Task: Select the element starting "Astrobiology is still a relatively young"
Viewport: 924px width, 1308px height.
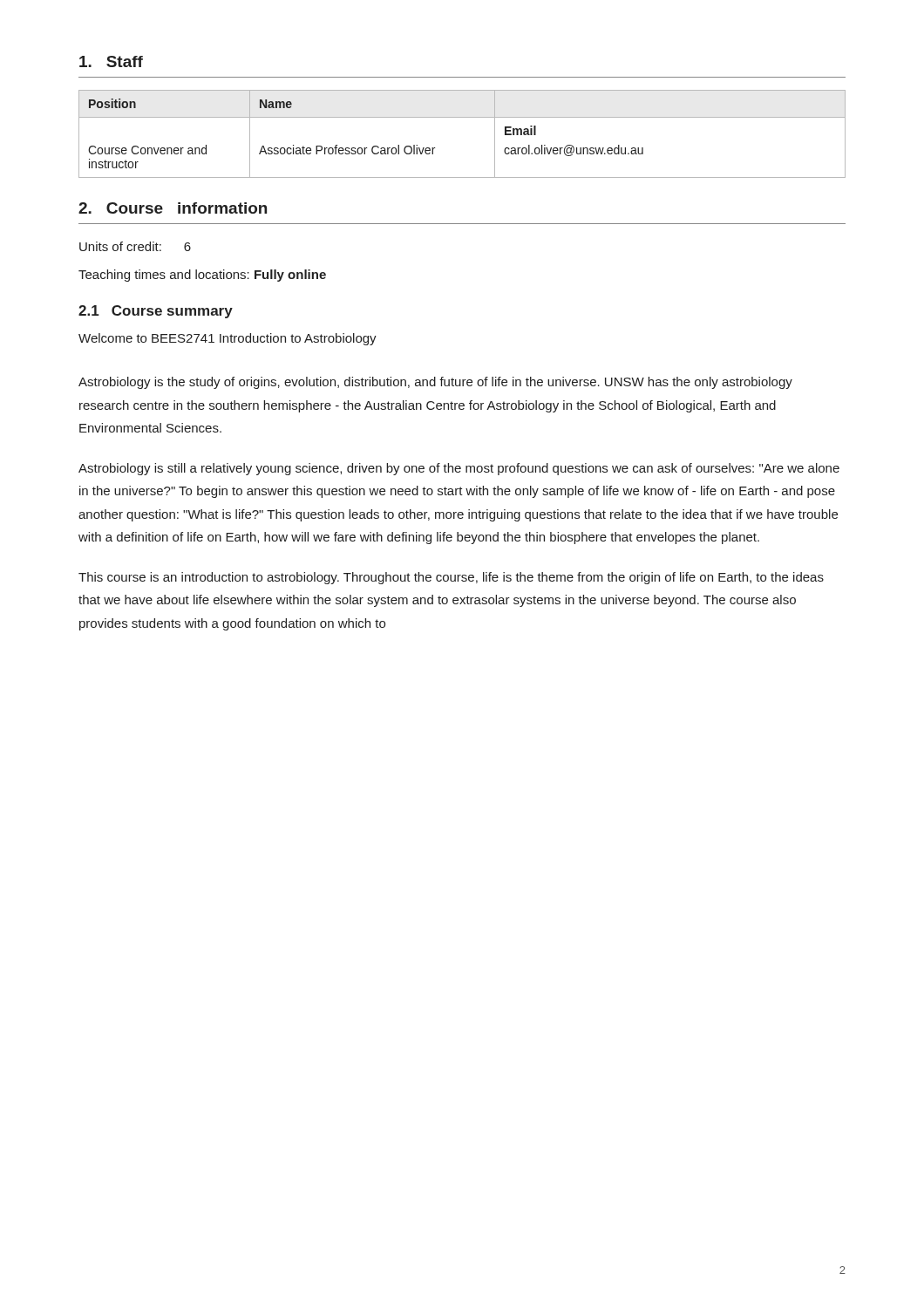Action: [459, 502]
